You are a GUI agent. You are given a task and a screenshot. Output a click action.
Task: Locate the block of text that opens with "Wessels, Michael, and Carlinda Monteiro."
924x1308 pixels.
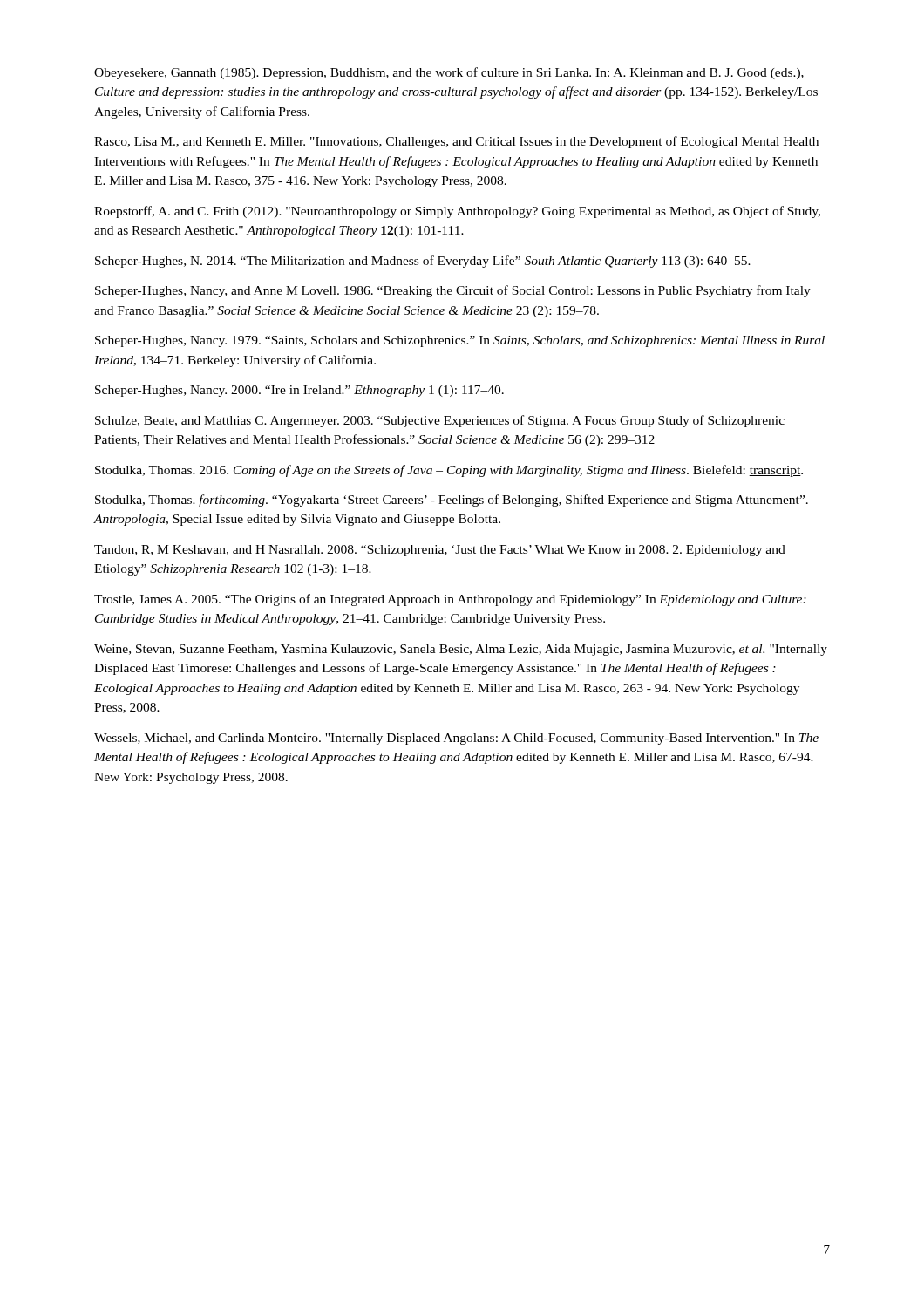coord(456,757)
